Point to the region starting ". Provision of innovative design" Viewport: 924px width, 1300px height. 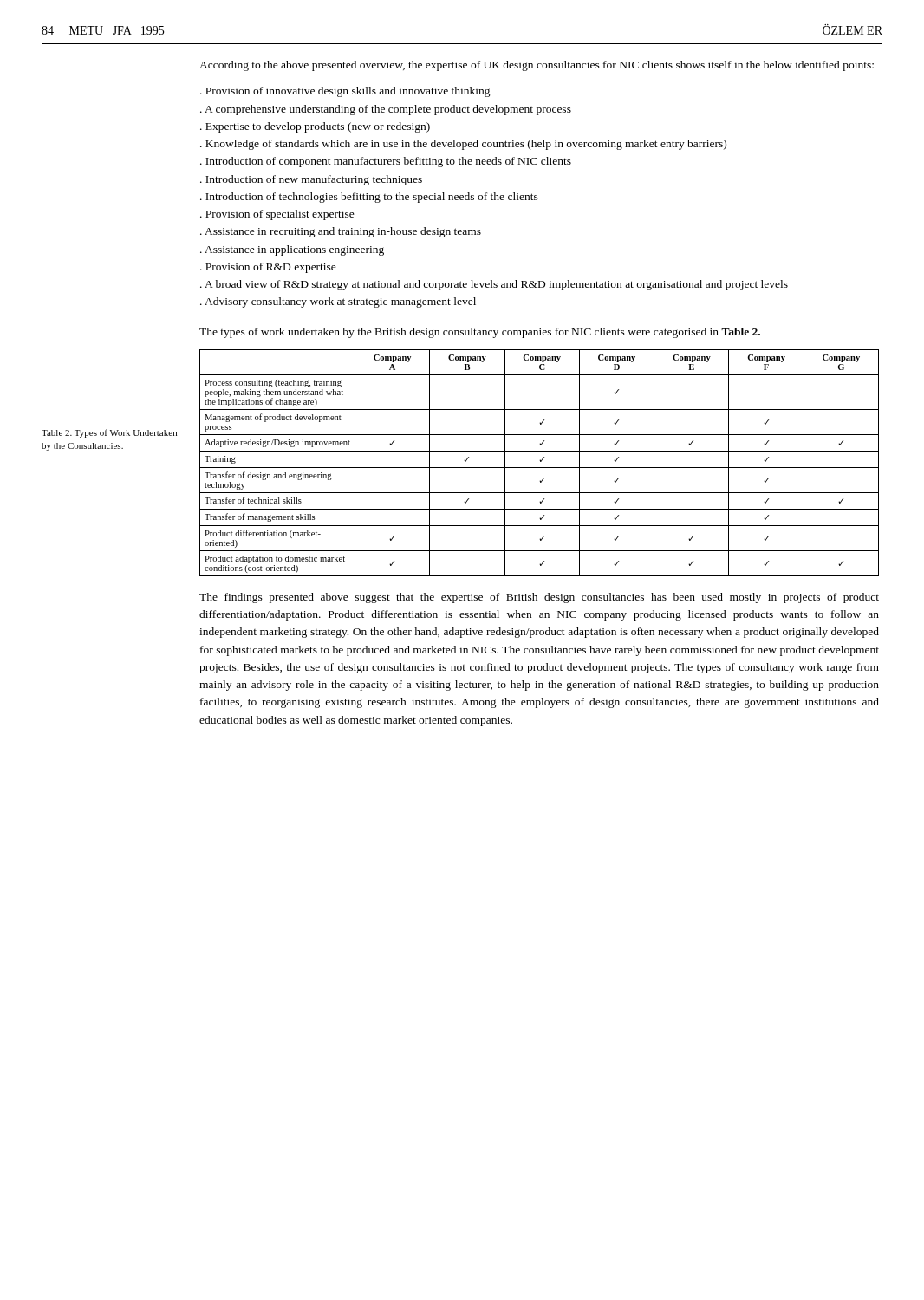[x=345, y=91]
